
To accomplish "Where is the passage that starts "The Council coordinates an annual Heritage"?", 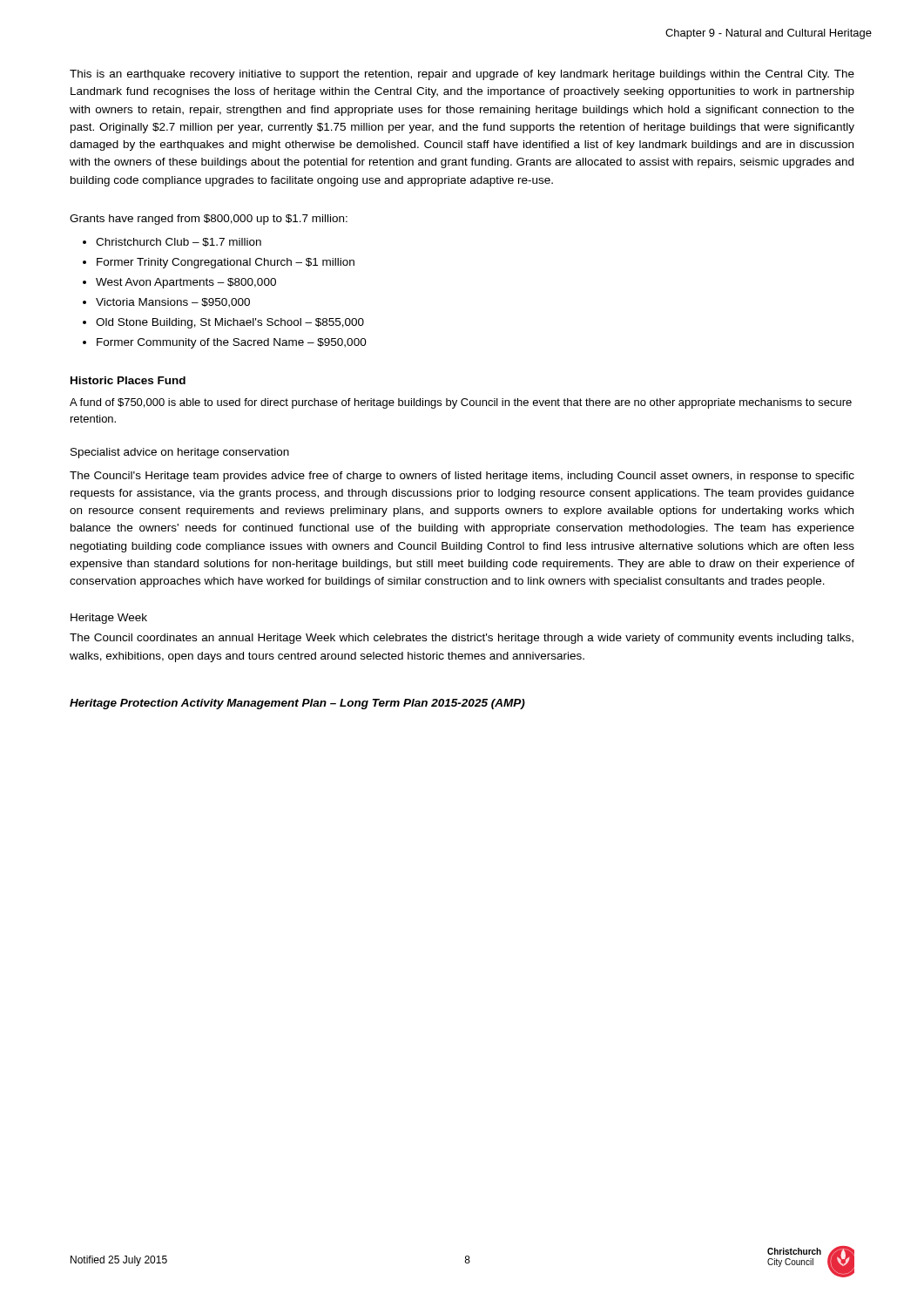I will (x=462, y=647).
